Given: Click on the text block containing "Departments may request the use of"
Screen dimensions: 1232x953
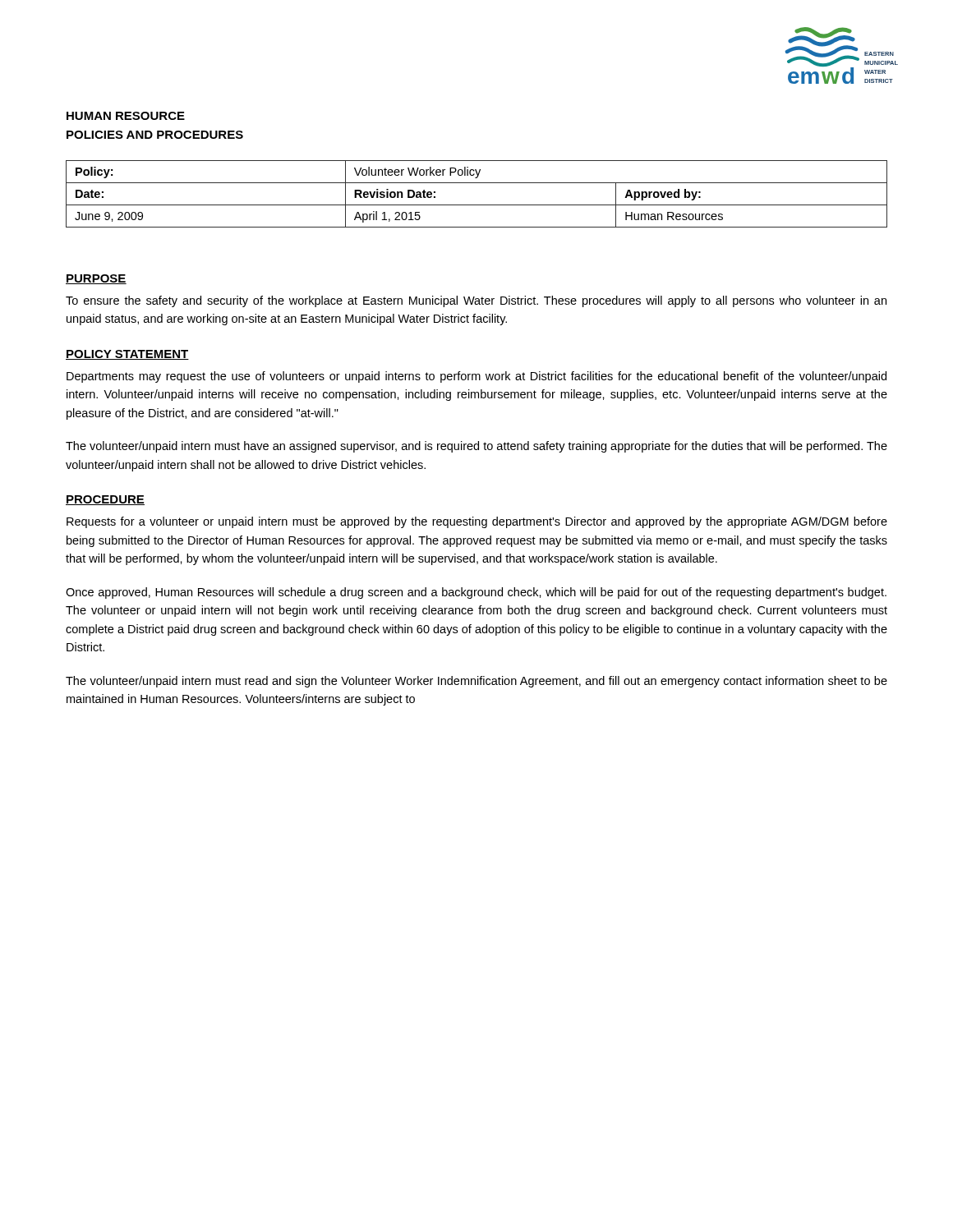Looking at the screenshot, I should [x=476, y=395].
